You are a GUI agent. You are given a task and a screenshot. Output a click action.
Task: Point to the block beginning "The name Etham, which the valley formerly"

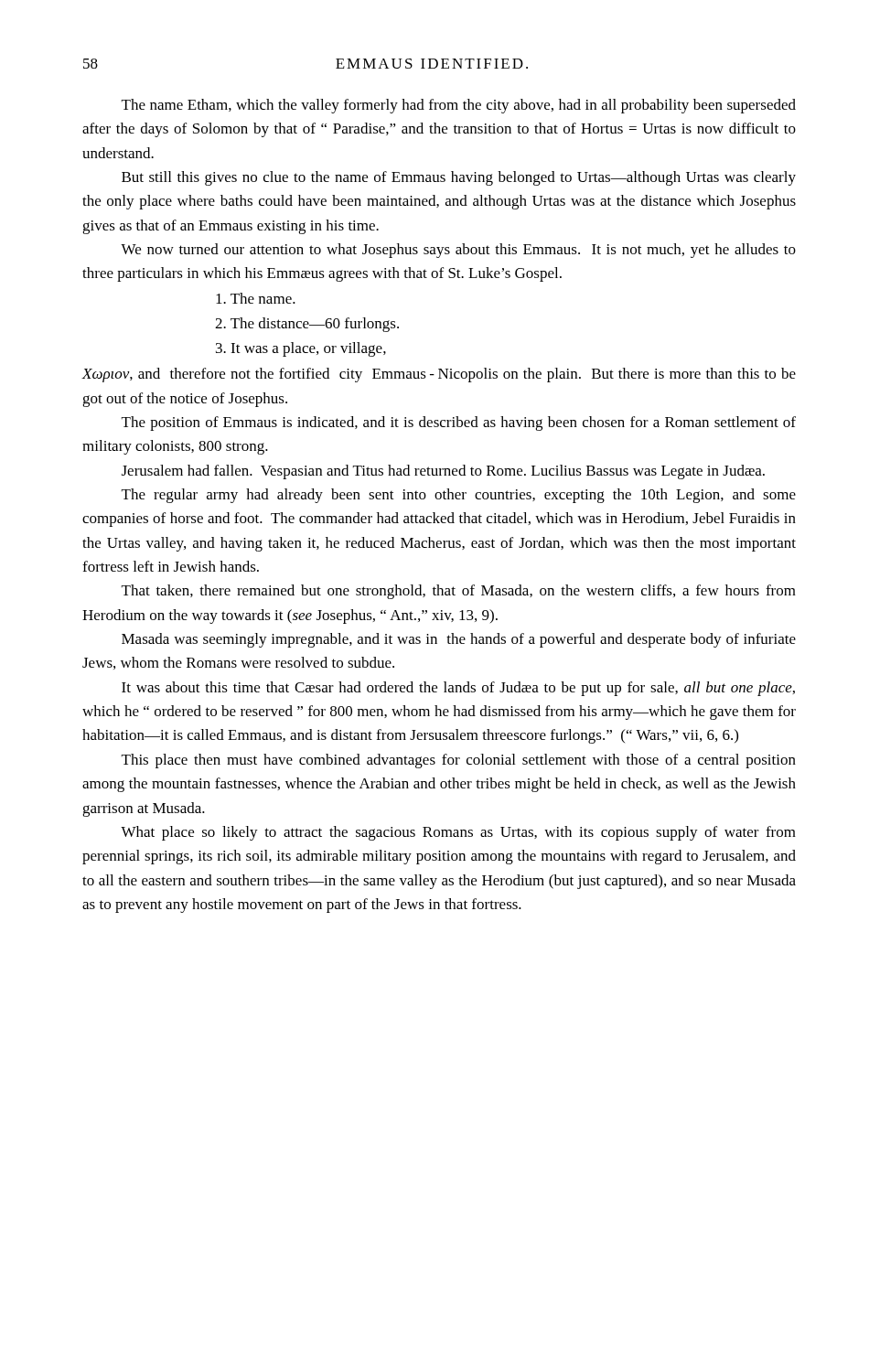coord(439,129)
